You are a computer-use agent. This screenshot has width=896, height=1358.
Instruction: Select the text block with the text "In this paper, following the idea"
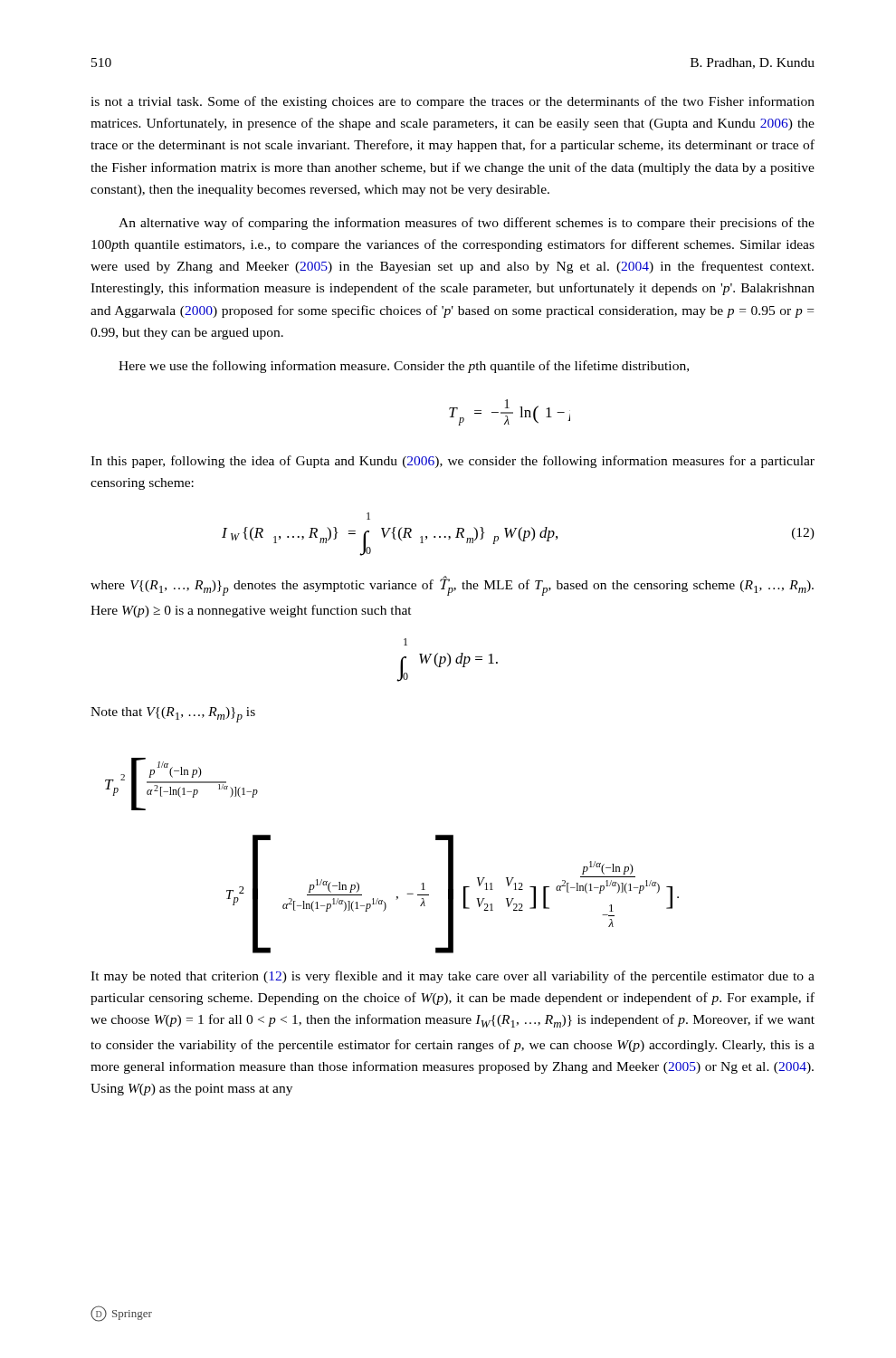(453, 472)
